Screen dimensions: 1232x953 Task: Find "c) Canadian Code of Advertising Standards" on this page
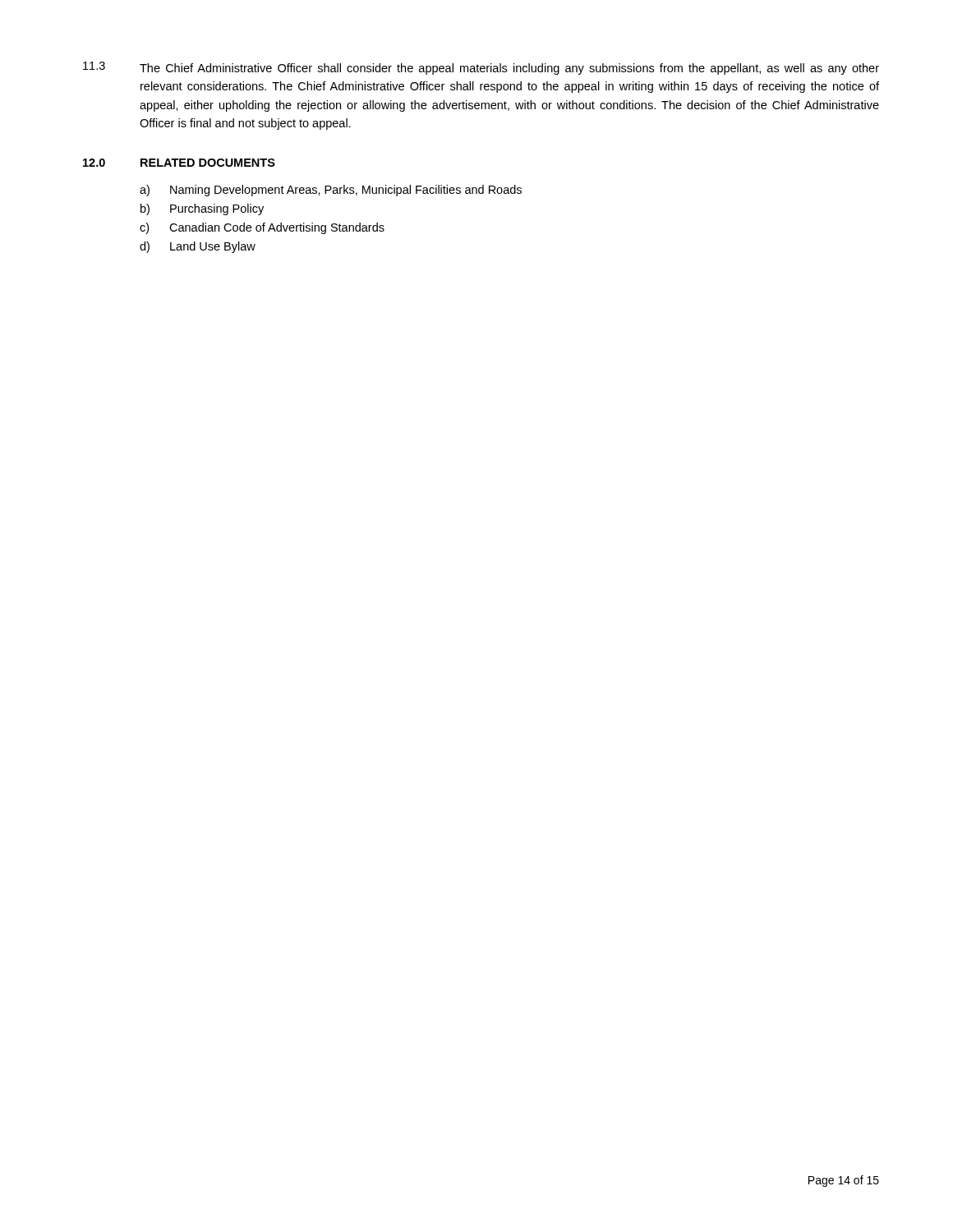(262, 228)
